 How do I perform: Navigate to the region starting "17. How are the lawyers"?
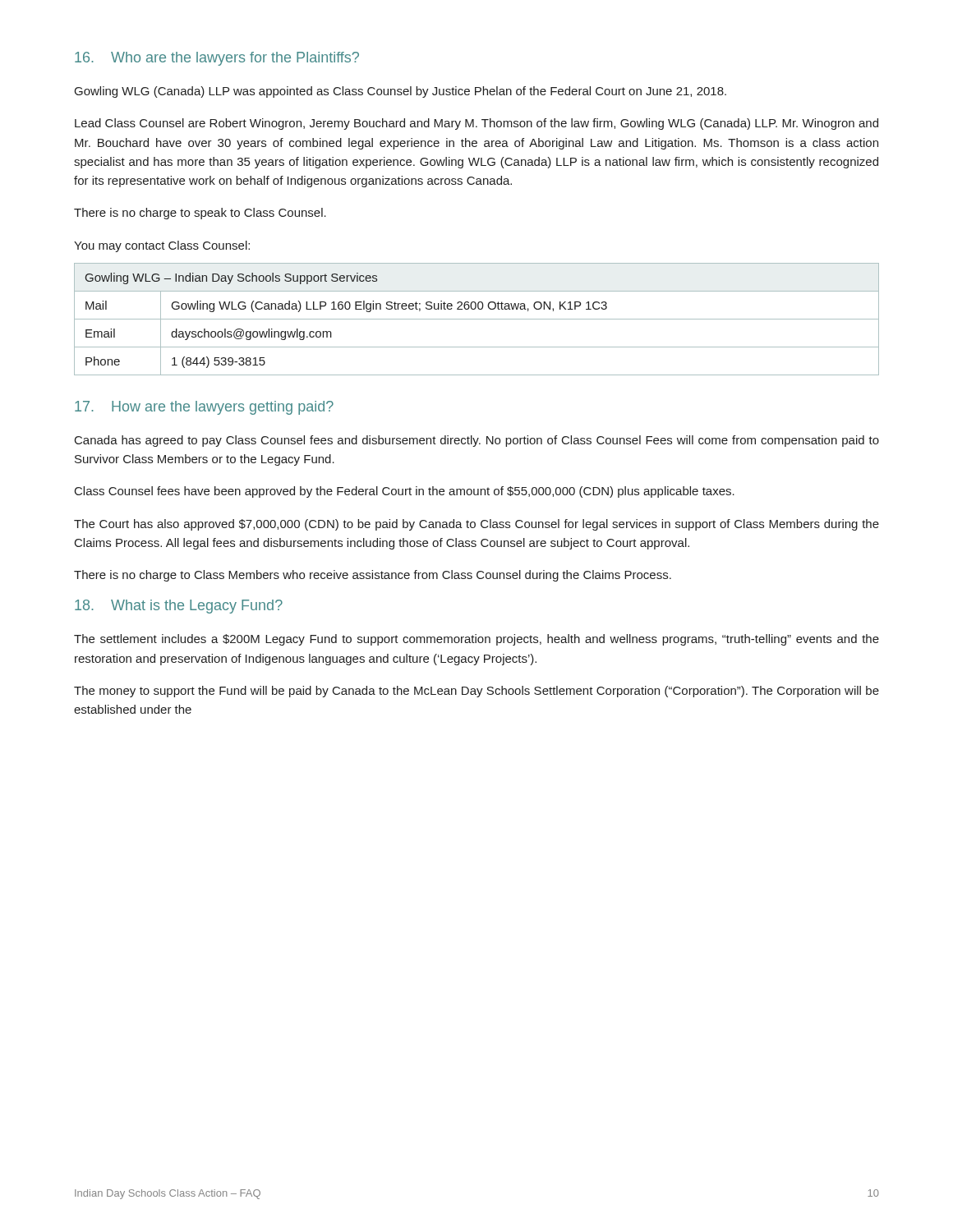click(x=204, y=406)
